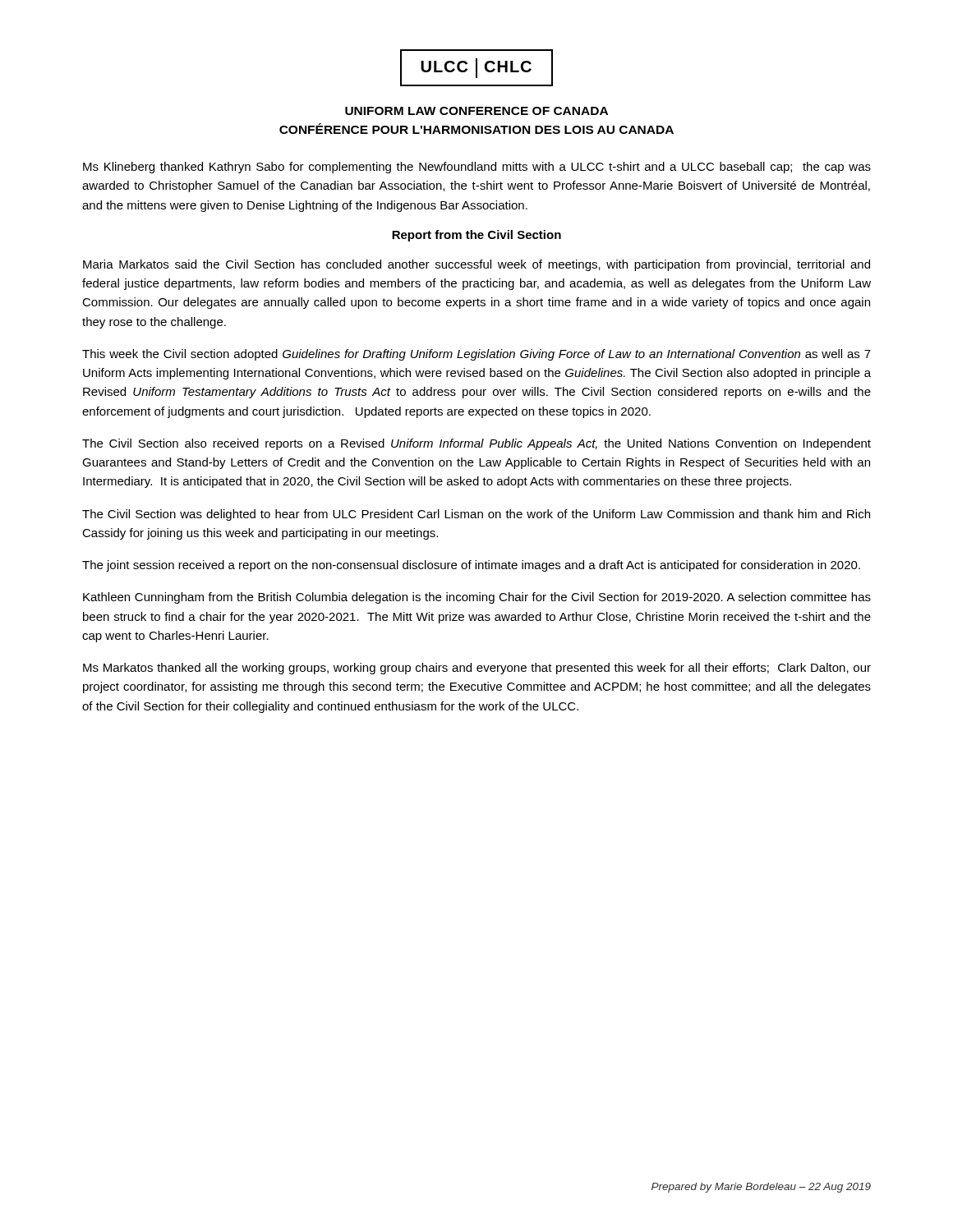The image size is (953, 1232).
Task: Select the logo
Action: point(476,68)
